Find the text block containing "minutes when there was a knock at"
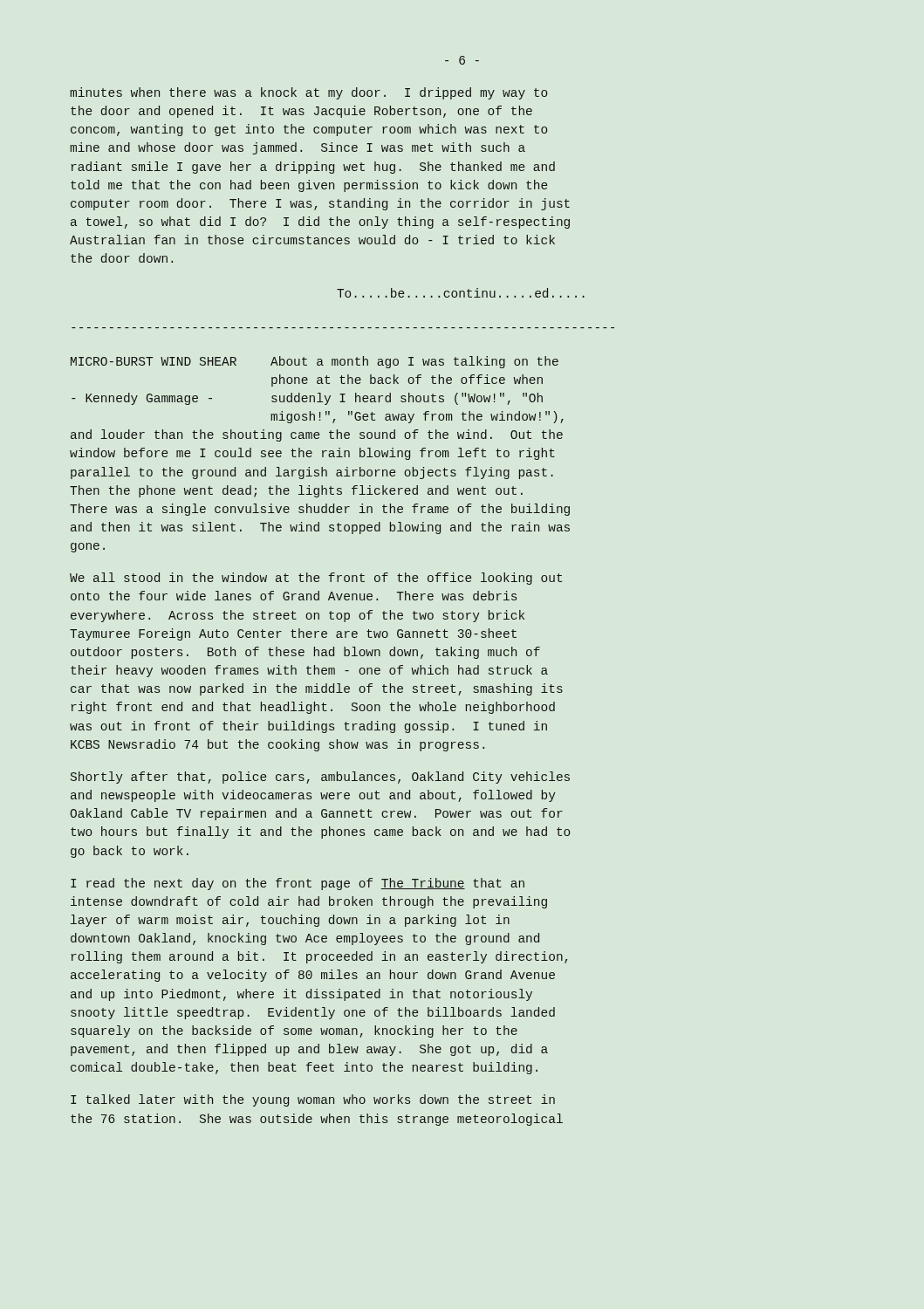 [320, 176]
